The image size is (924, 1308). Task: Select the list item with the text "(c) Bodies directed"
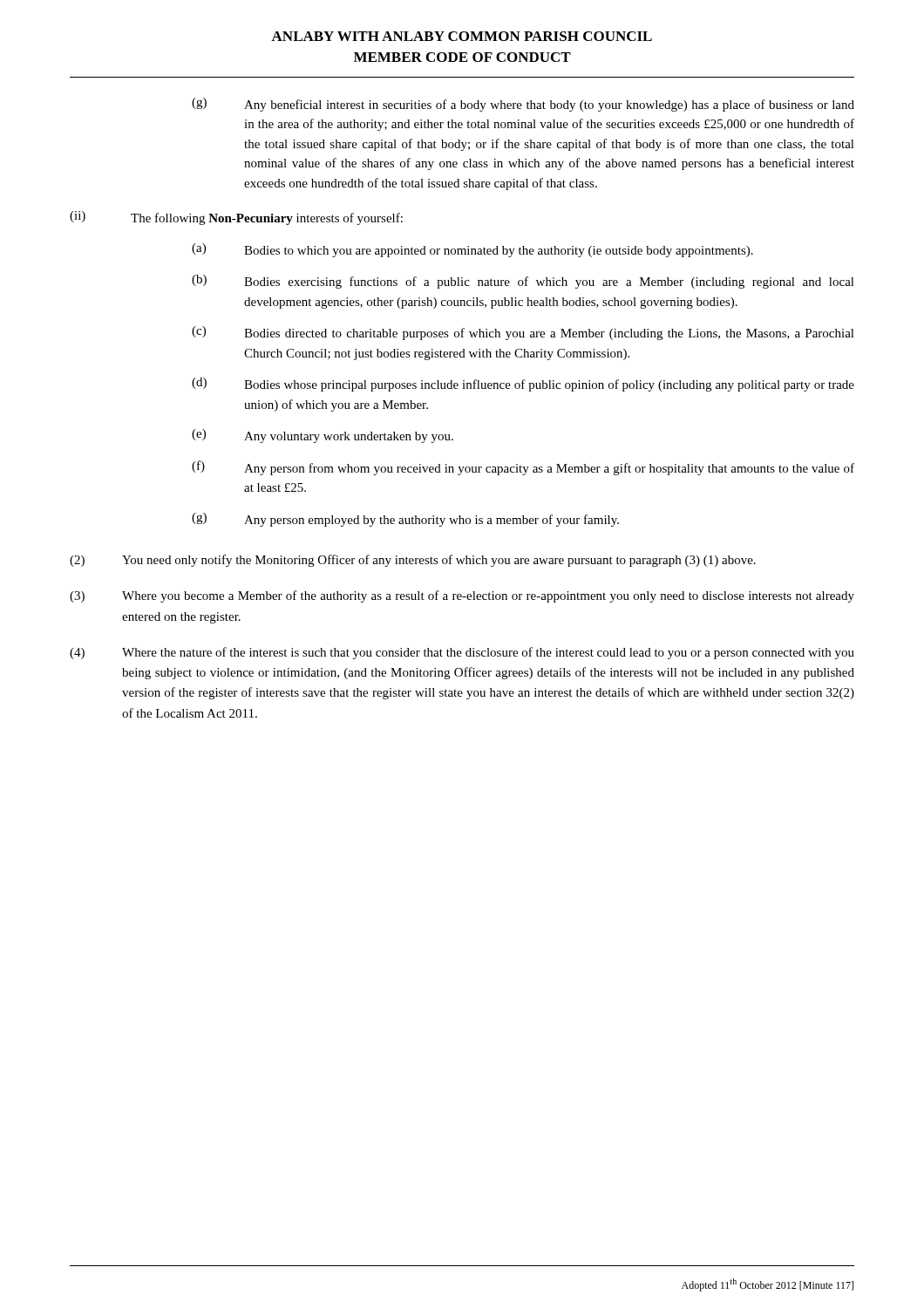click(523, 343)
